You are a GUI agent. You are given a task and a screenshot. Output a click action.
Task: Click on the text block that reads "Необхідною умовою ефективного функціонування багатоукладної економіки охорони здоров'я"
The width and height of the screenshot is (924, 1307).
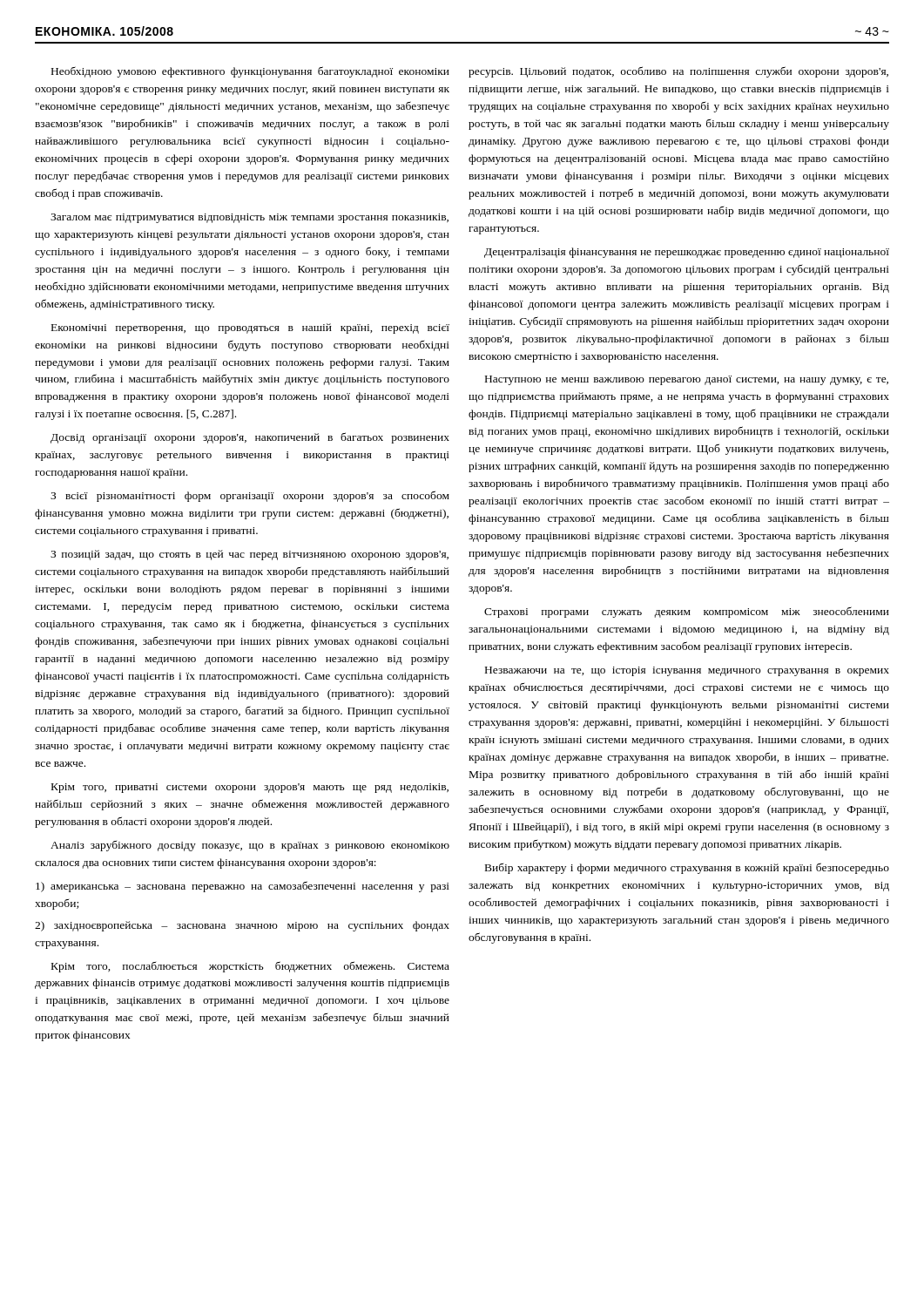(242, 132)
